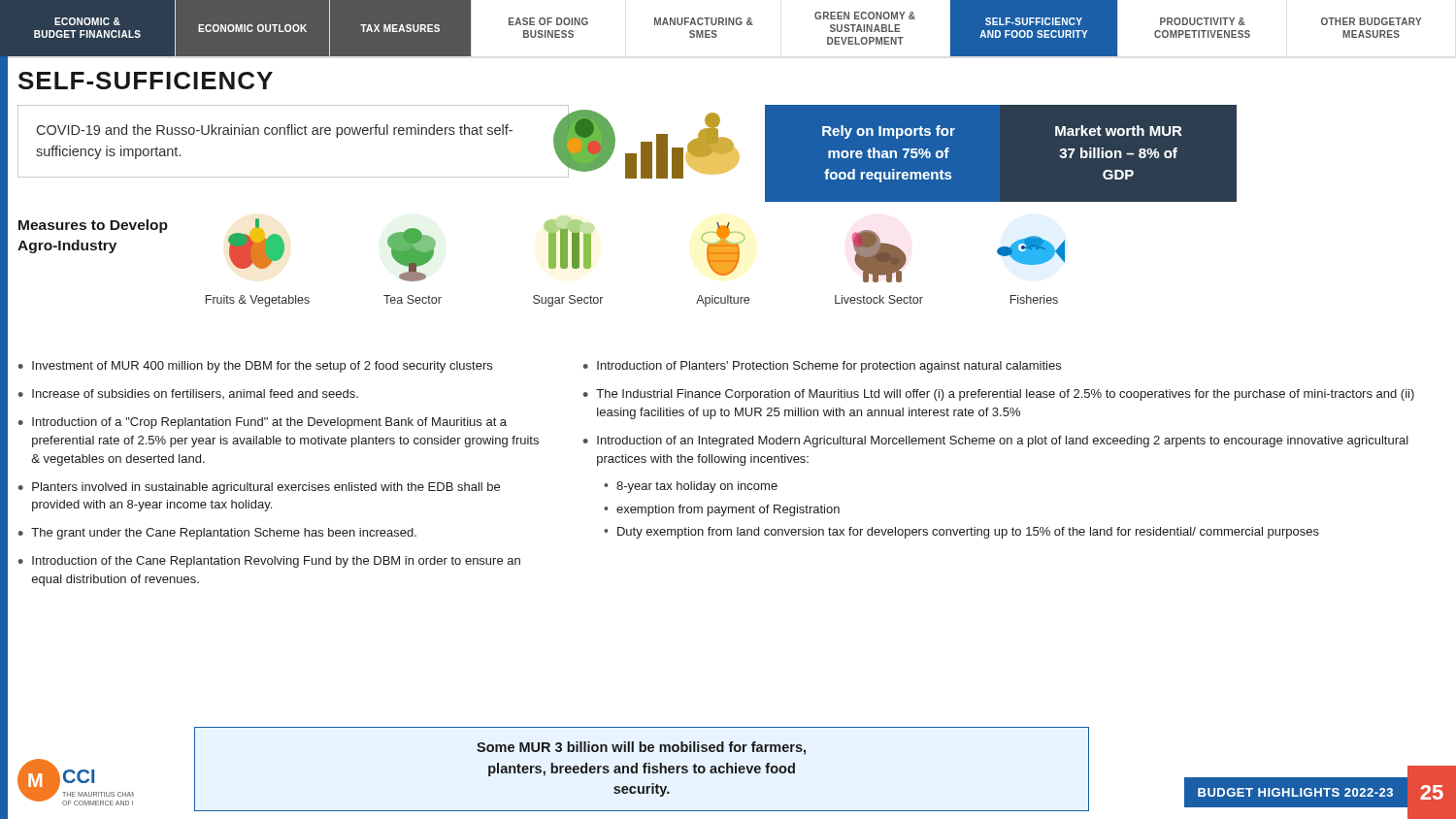Click on the region starting "Sugar Sector"
1456x819 pixels.
568,300
